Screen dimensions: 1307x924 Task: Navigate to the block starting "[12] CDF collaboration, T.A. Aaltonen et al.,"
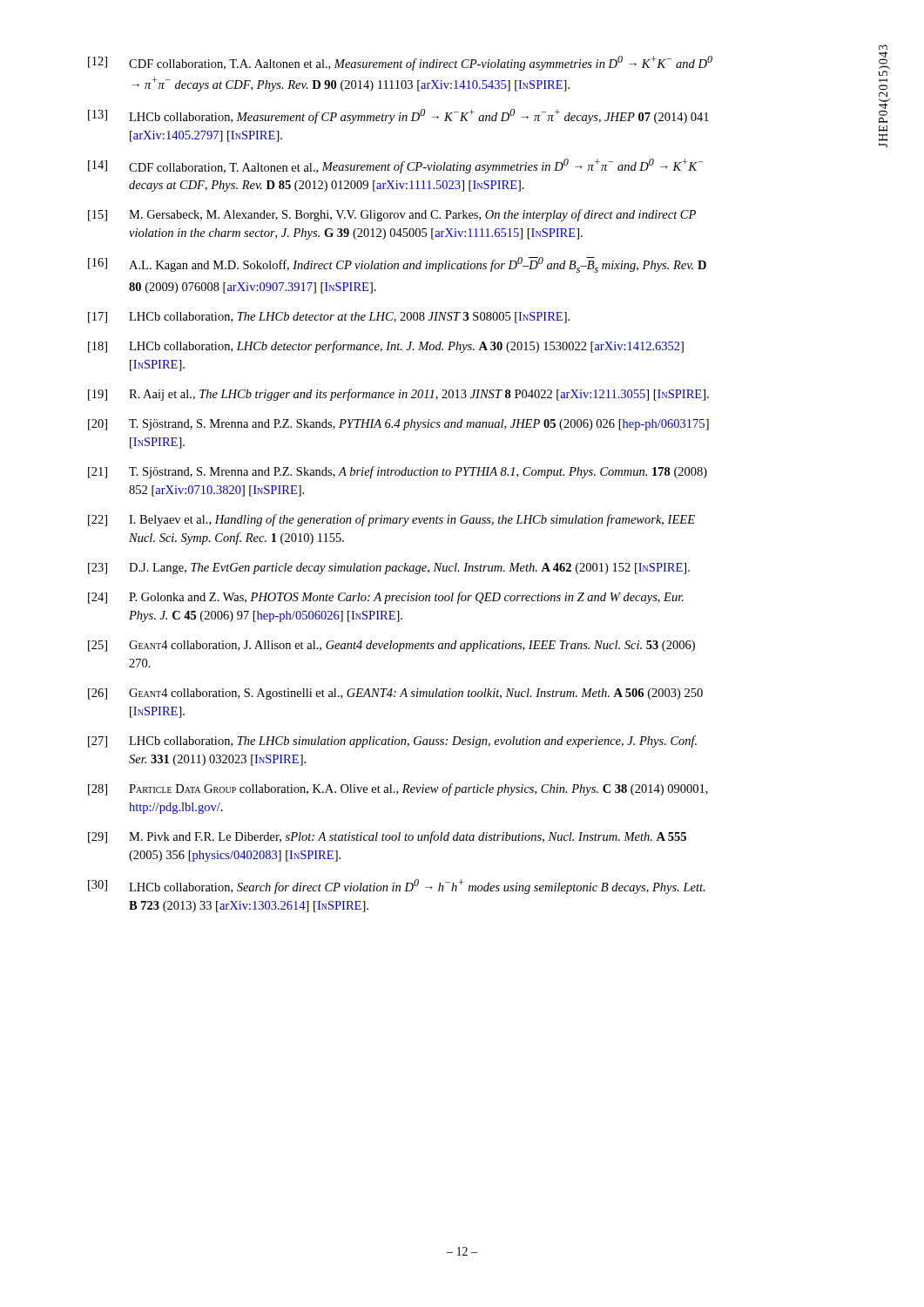click(x=401, y=73)
